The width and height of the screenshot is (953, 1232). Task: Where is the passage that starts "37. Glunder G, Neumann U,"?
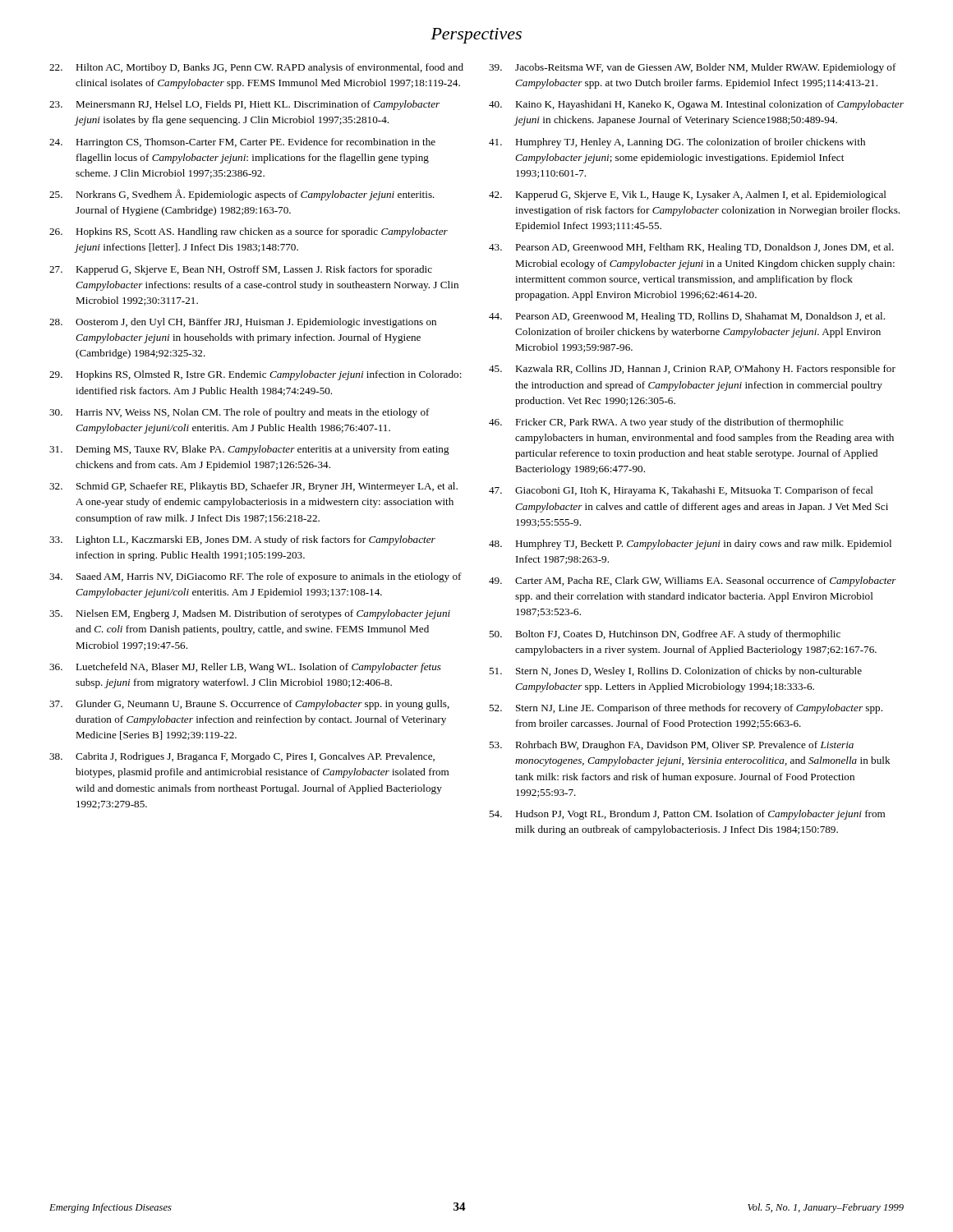pos(257,719)
